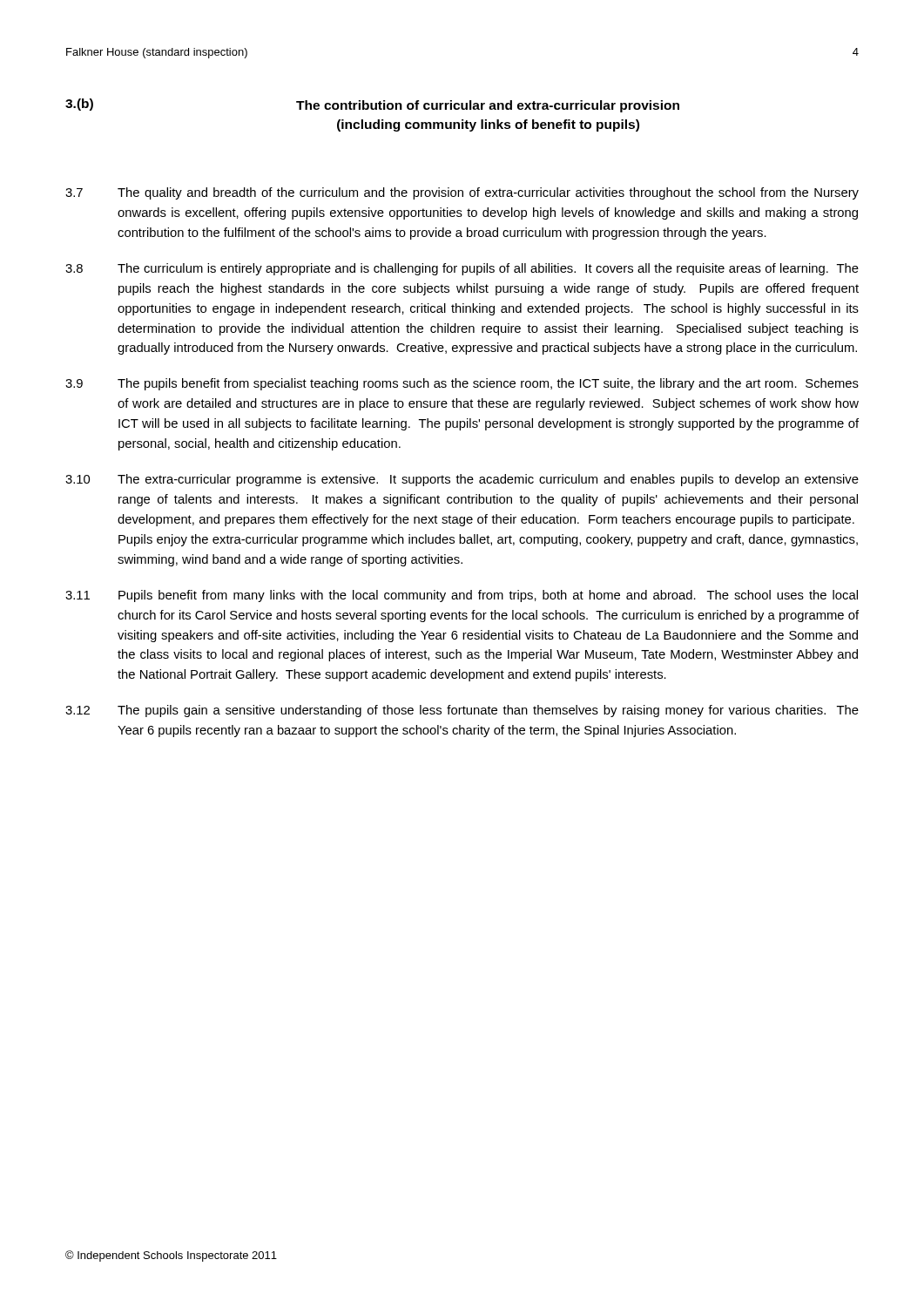Viewport: 924px width, 1307px height.
Task: Click on the list item that reads "3.7 The quality and breadth of the curriculum"
Action: [x=462, y=213]
